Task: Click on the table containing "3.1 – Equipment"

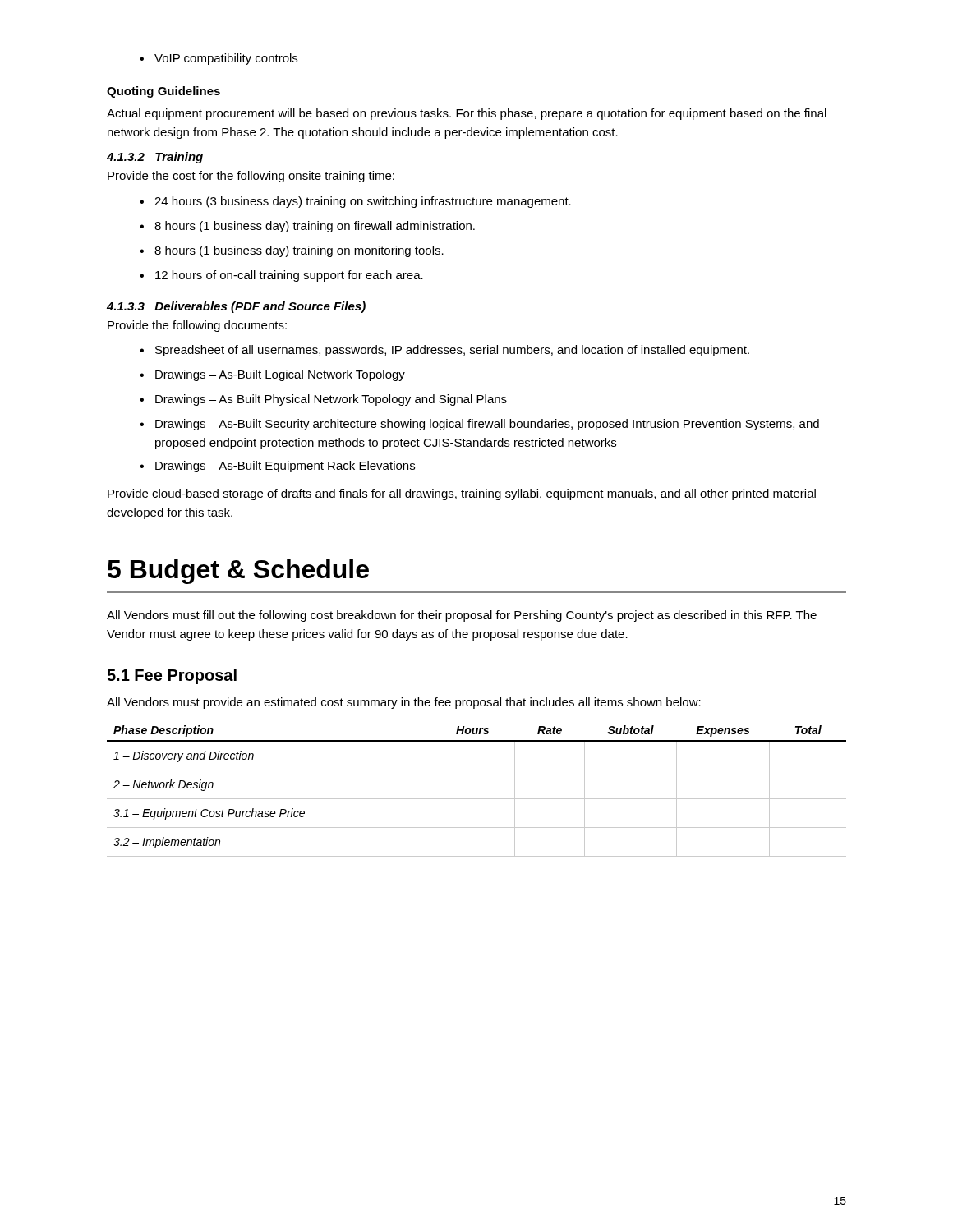Action: (476, 788)
